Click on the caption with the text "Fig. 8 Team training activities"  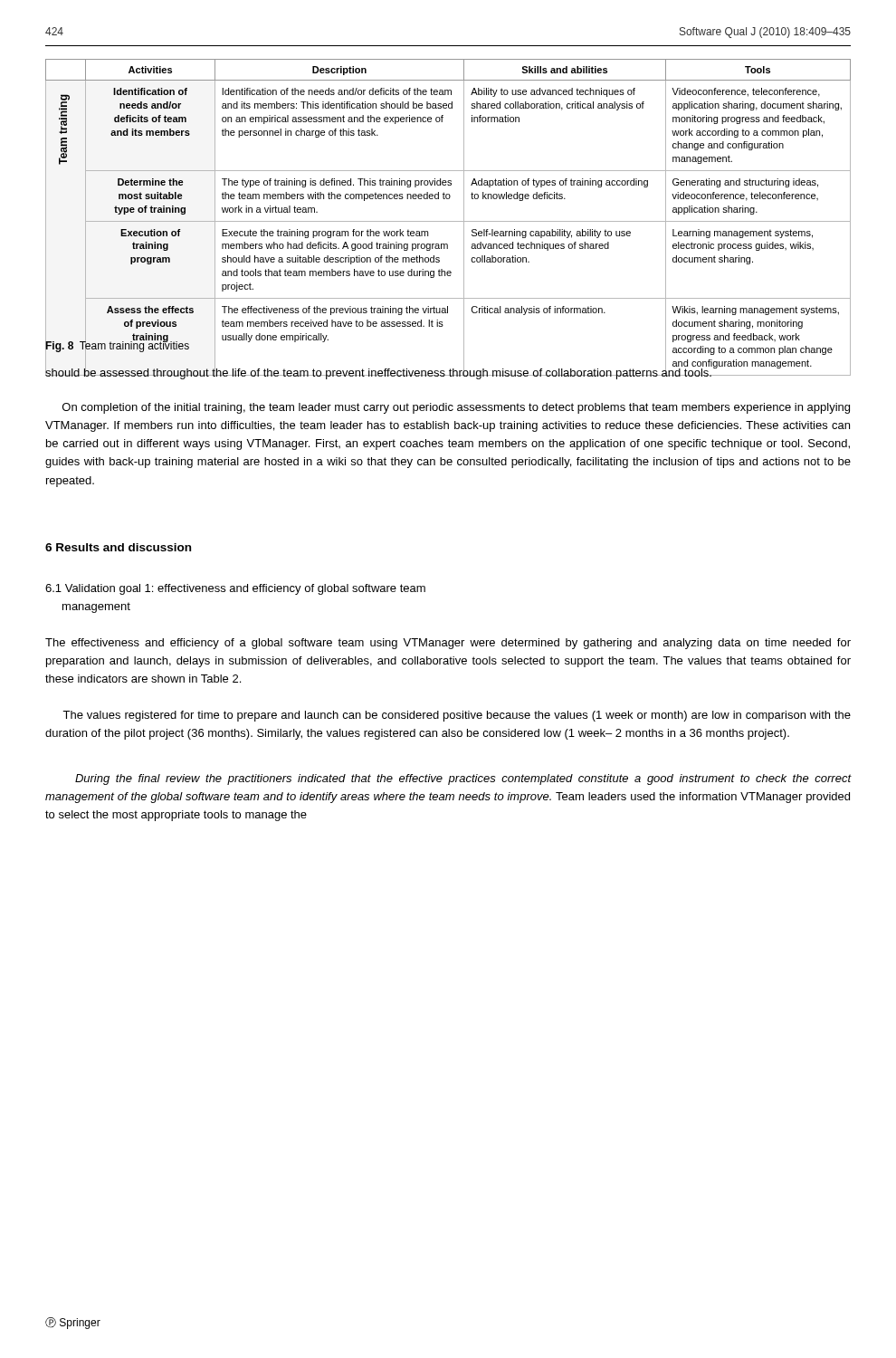pyautogui.click(x=117, y=346)
